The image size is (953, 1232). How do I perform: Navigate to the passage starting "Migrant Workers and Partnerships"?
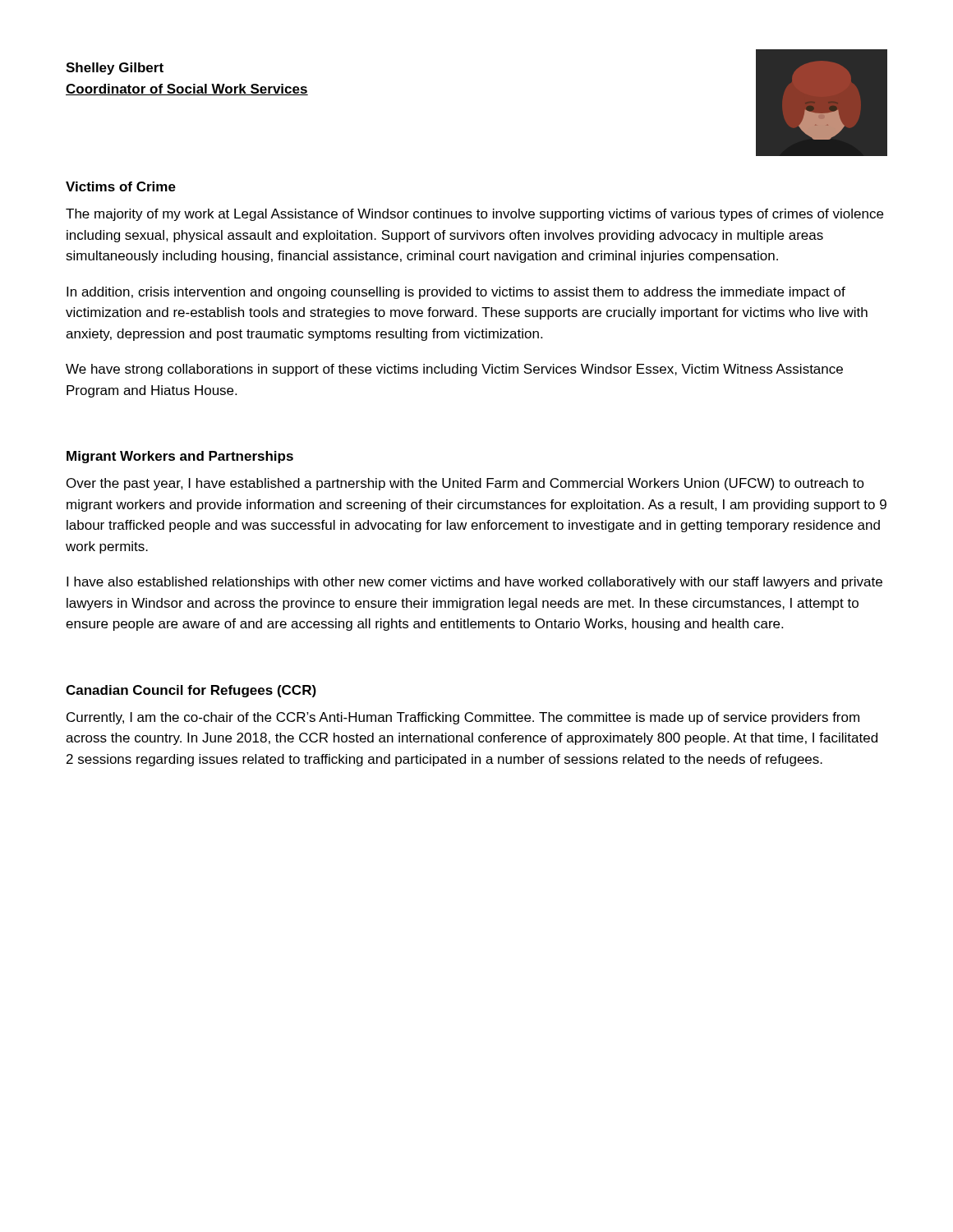pyautogui.click(x=180, y=456)
